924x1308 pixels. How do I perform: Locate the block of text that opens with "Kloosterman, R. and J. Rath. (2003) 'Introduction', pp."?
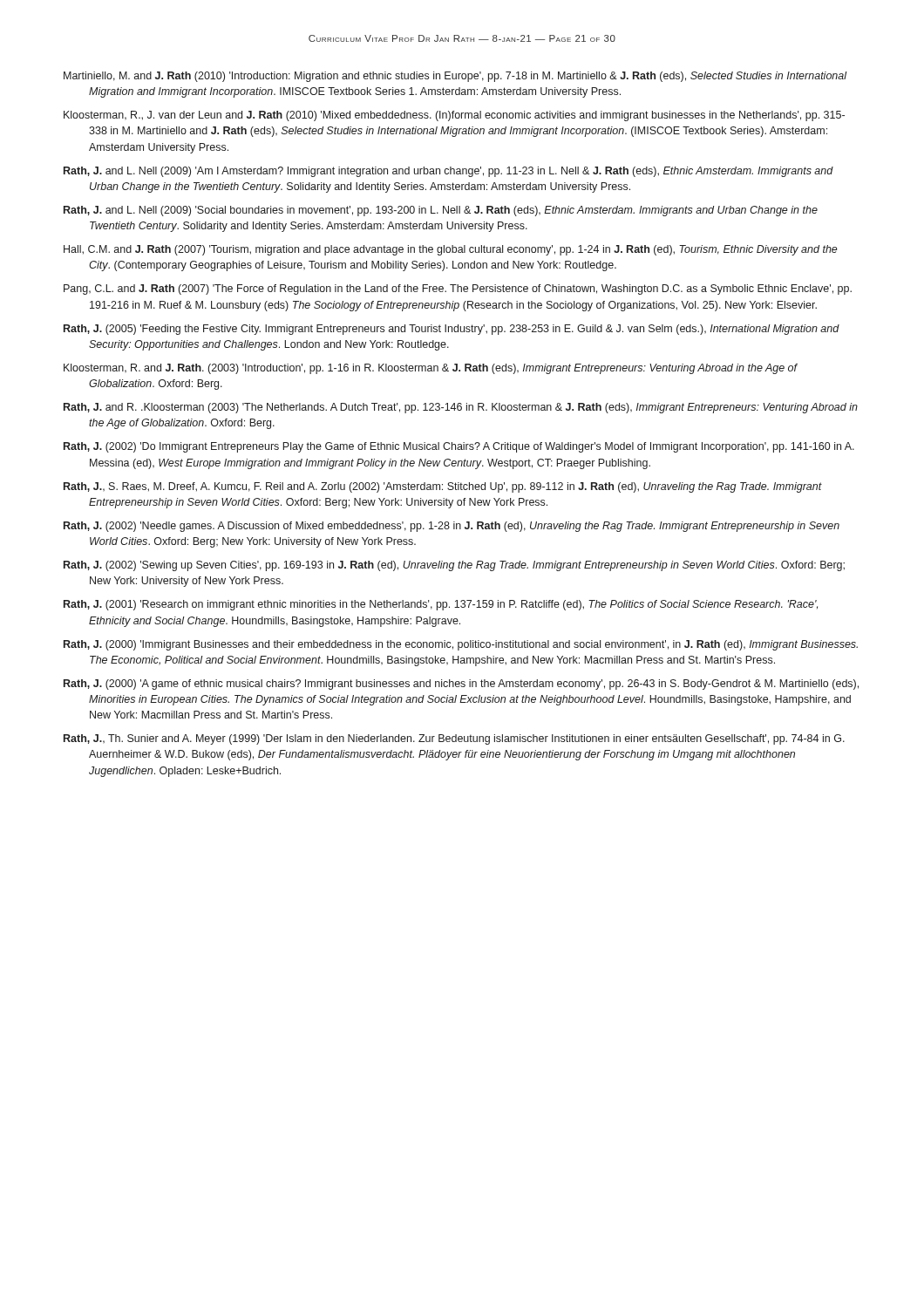tap(430, 376)
